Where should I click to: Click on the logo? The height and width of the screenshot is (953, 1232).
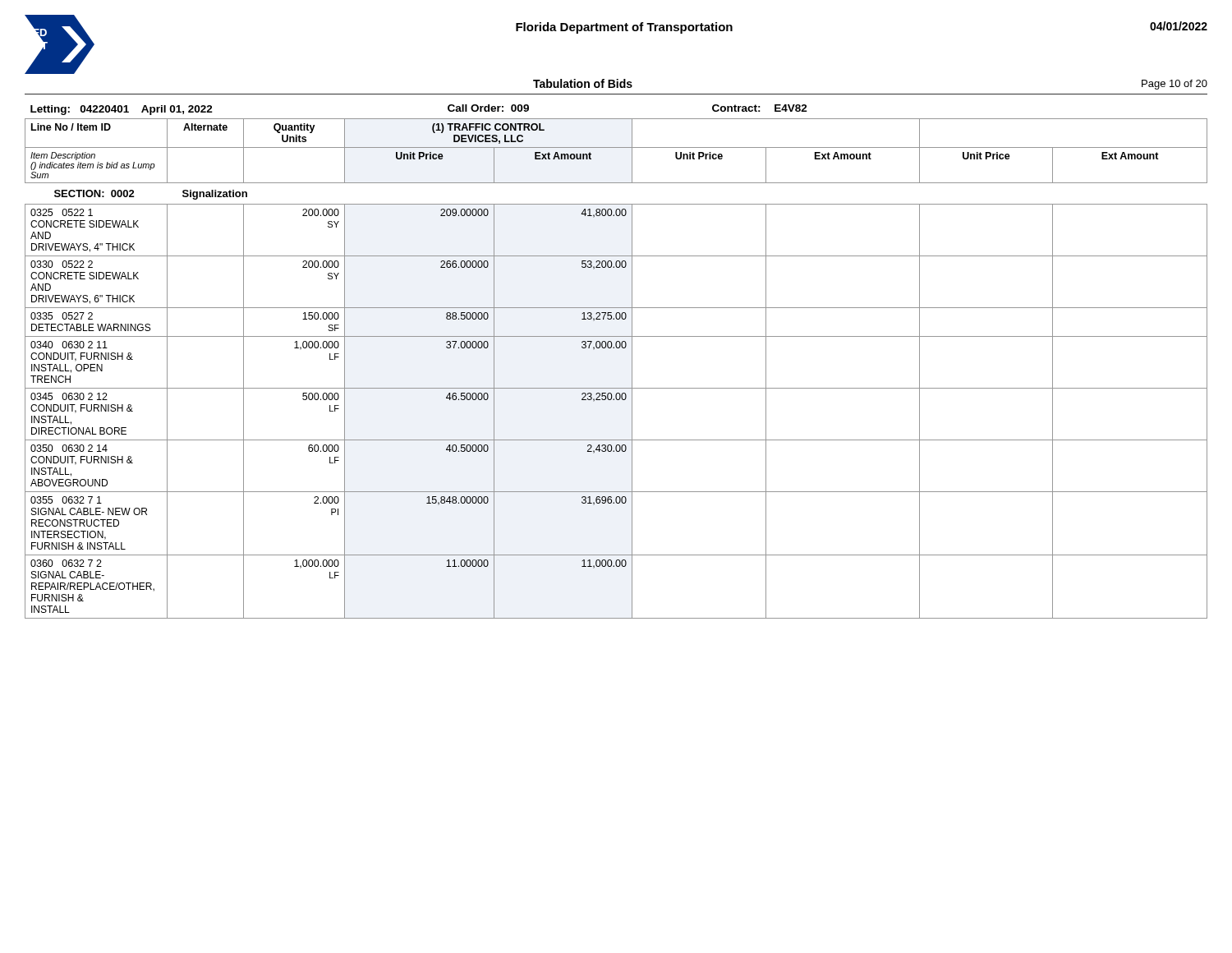pyautogui.click(x=62, y=44)
